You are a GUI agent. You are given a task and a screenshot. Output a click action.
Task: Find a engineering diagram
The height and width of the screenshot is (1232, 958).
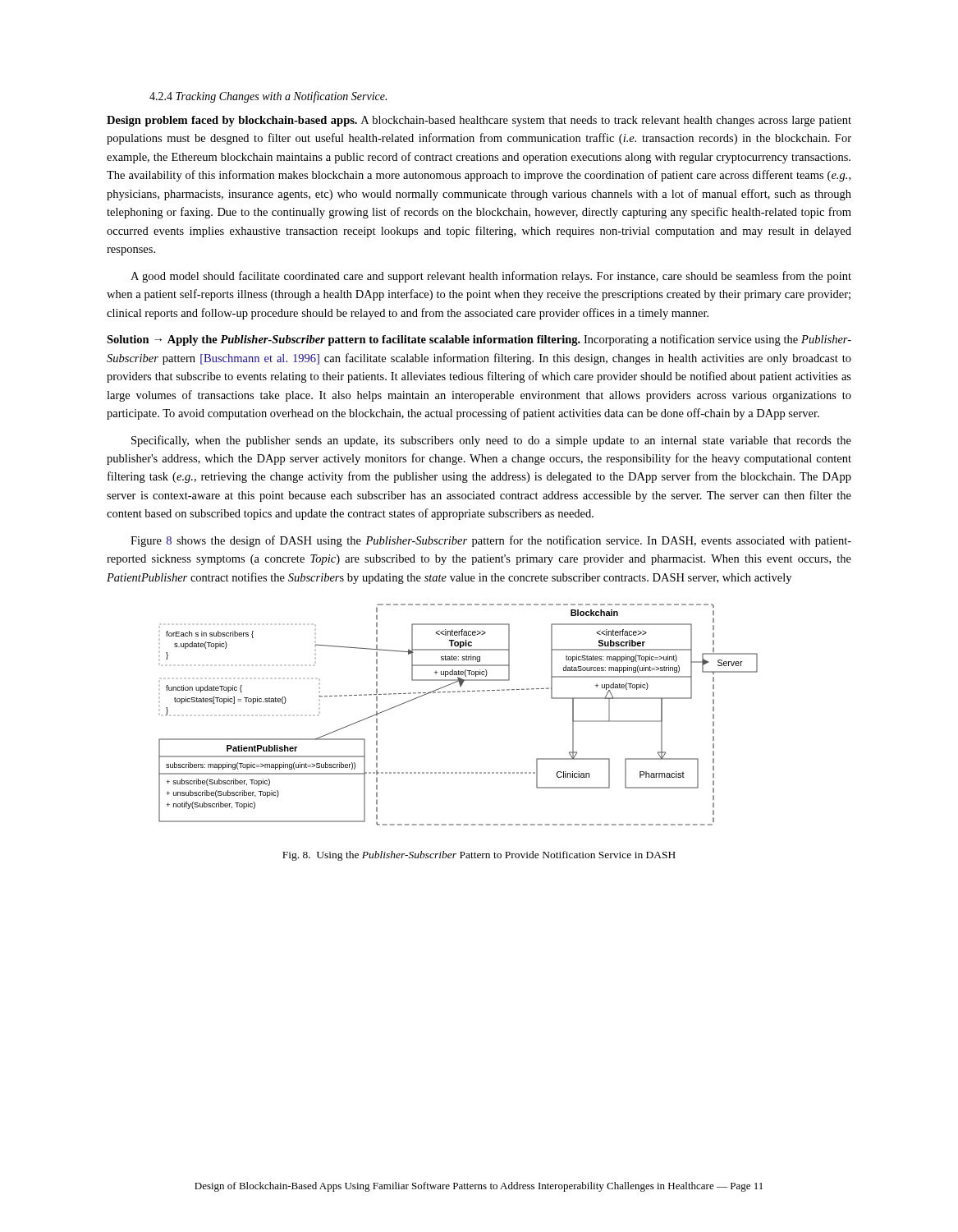[479, 721]
